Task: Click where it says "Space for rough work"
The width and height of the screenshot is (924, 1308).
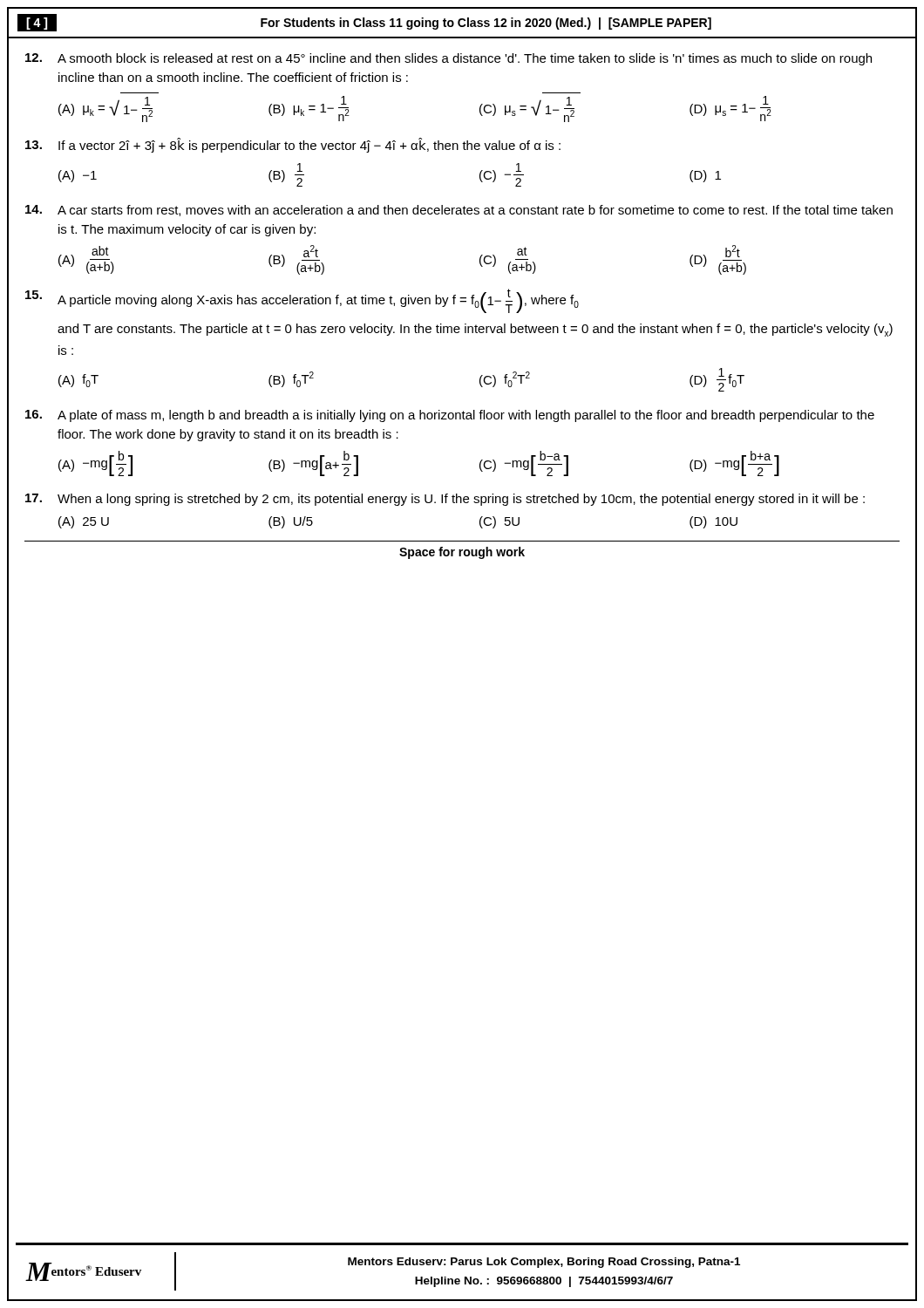Action: tap(462, 552)
